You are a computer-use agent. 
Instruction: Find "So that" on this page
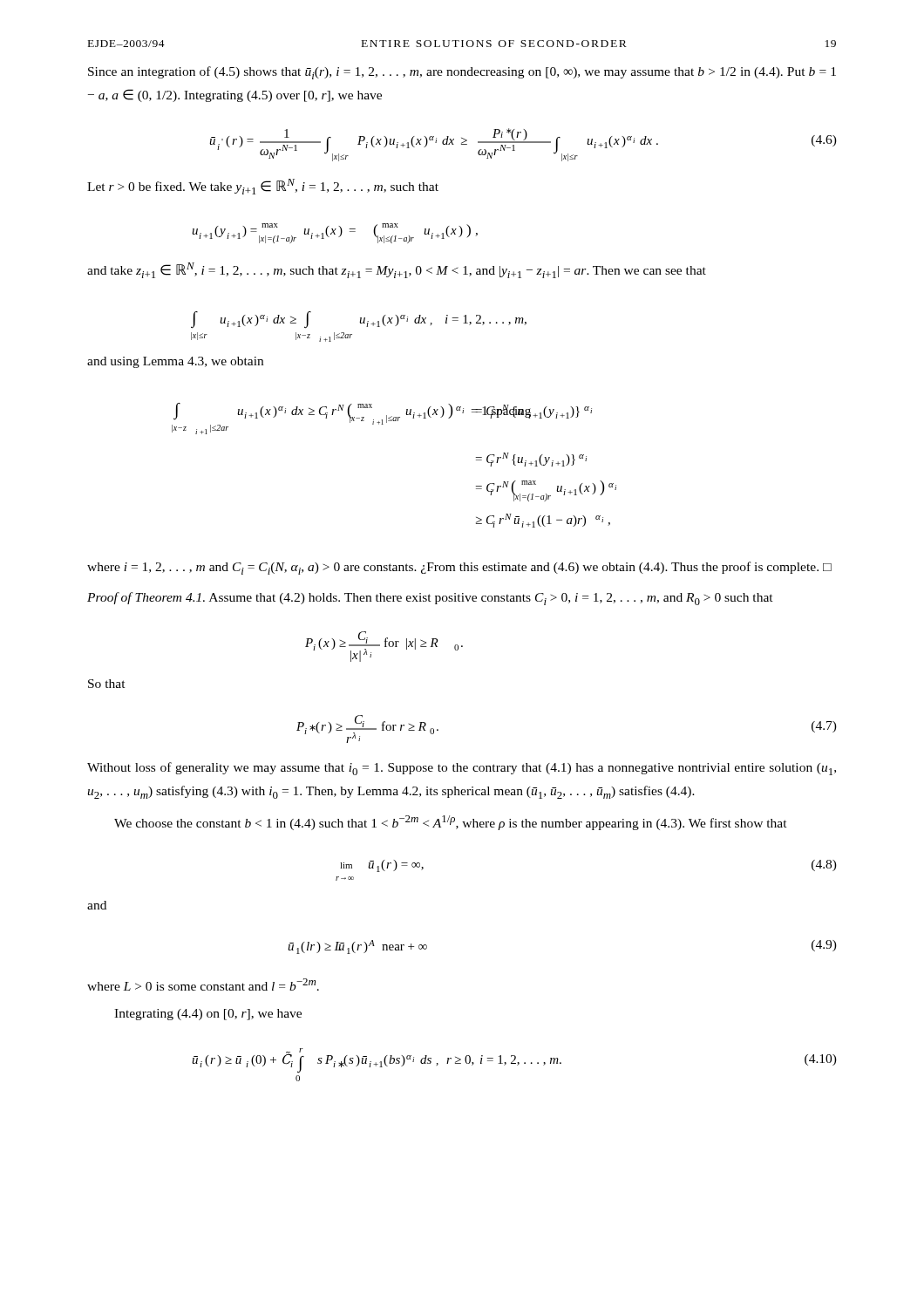[x=107, y=684]
